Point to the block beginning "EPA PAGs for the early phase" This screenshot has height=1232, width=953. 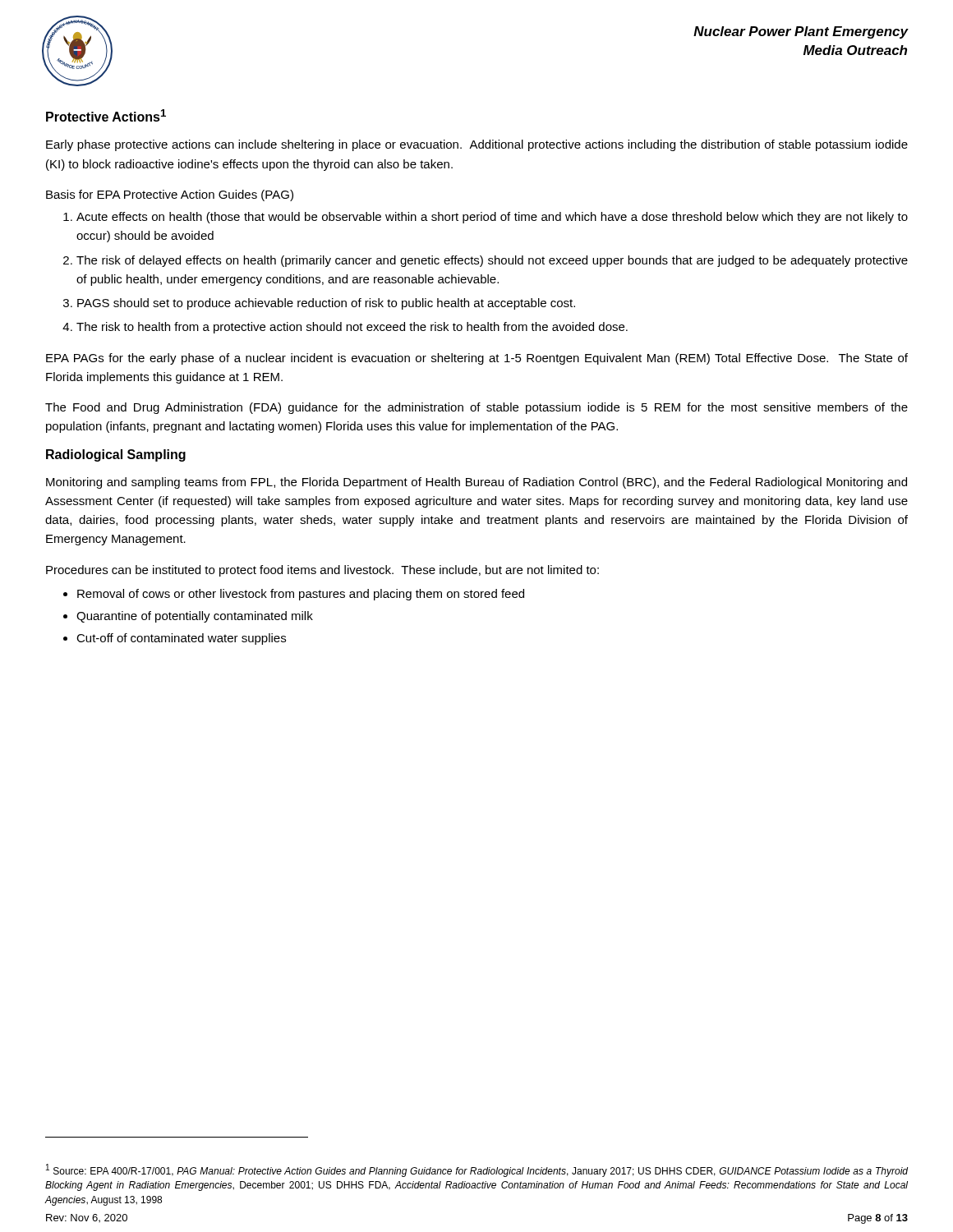476,367
